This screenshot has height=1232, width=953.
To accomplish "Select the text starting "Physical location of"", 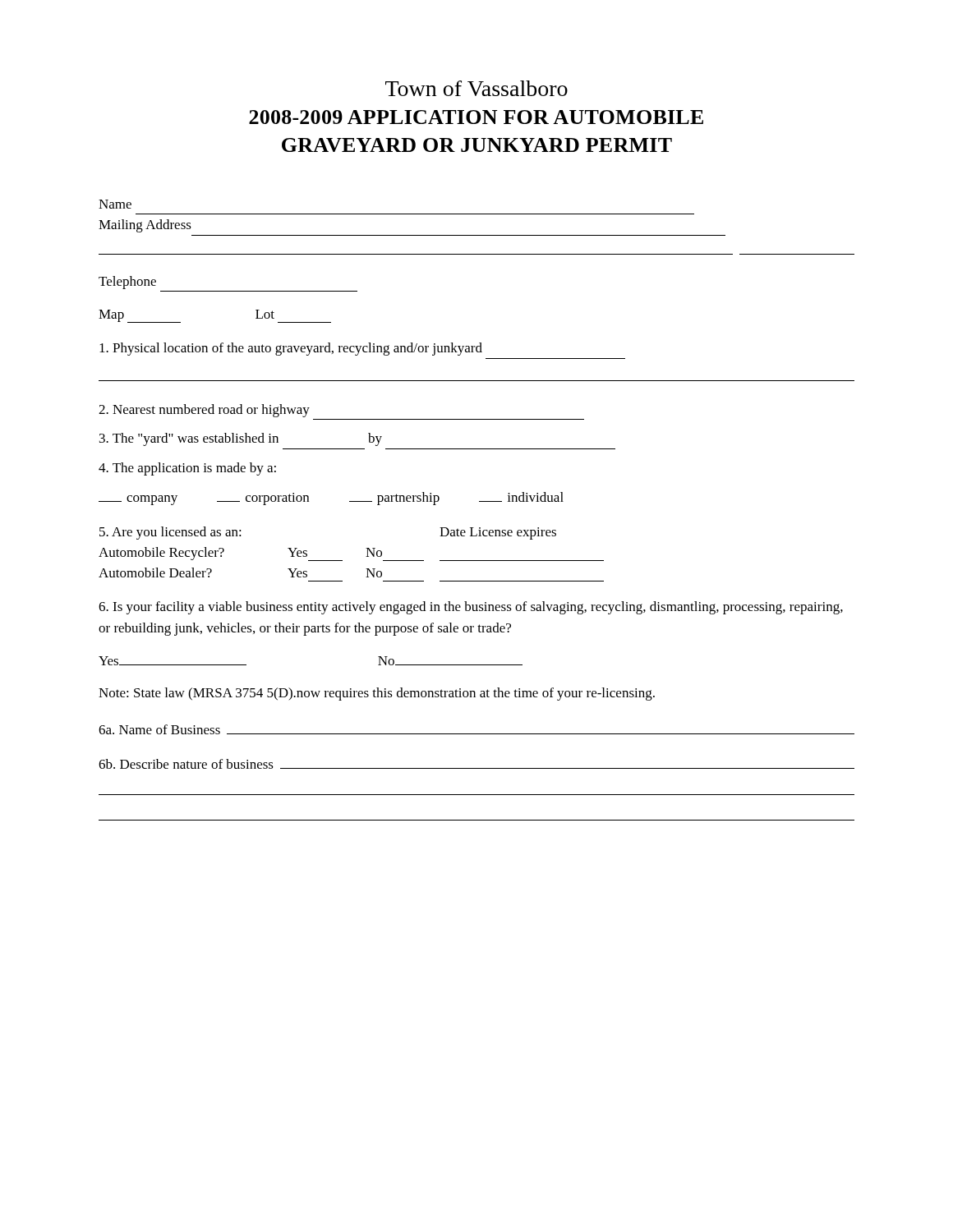I will coord(362,350).
